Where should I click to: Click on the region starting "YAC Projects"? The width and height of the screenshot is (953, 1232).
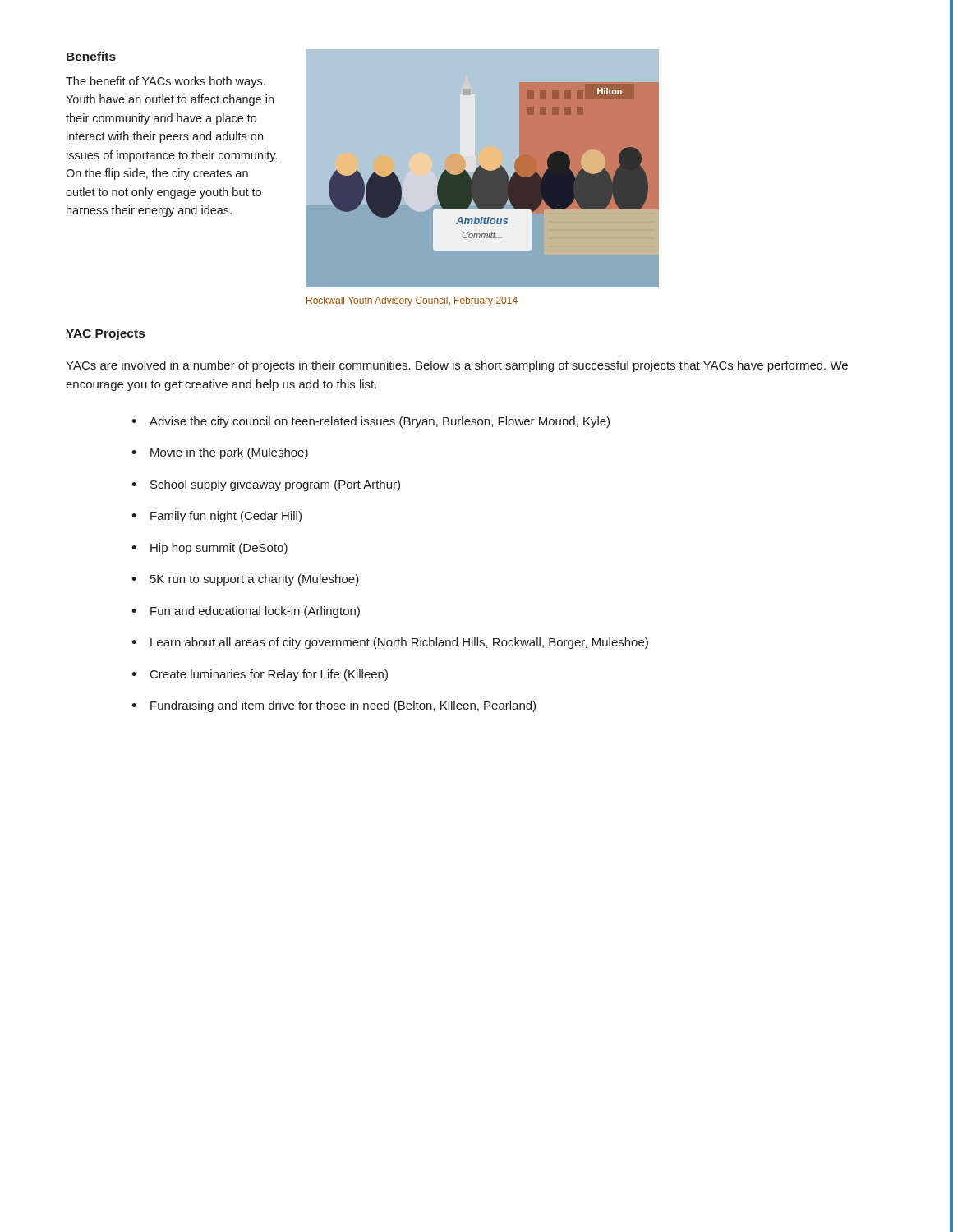(x=105, y=333)
